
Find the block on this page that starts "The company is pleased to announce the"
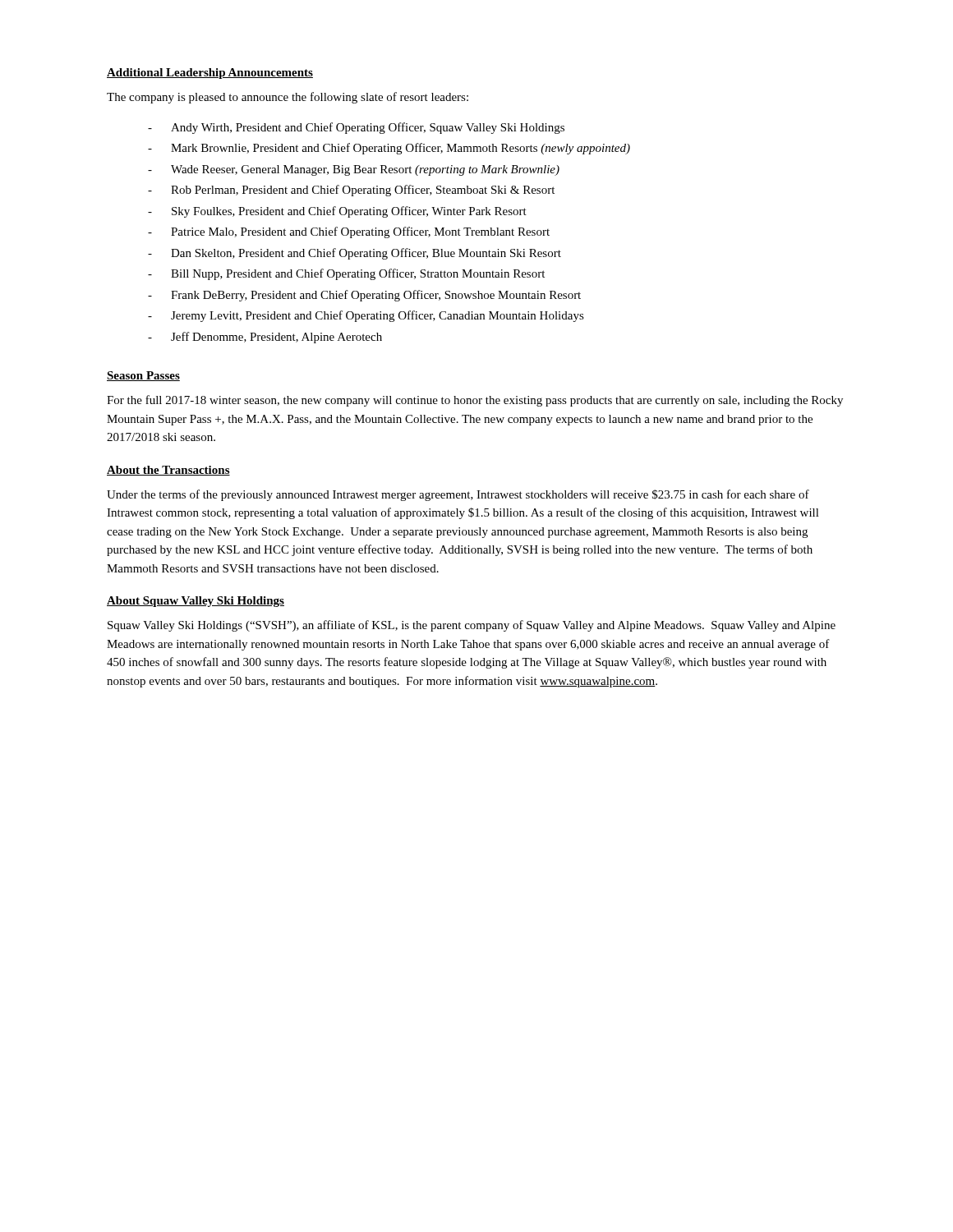(x=288, y=97)
